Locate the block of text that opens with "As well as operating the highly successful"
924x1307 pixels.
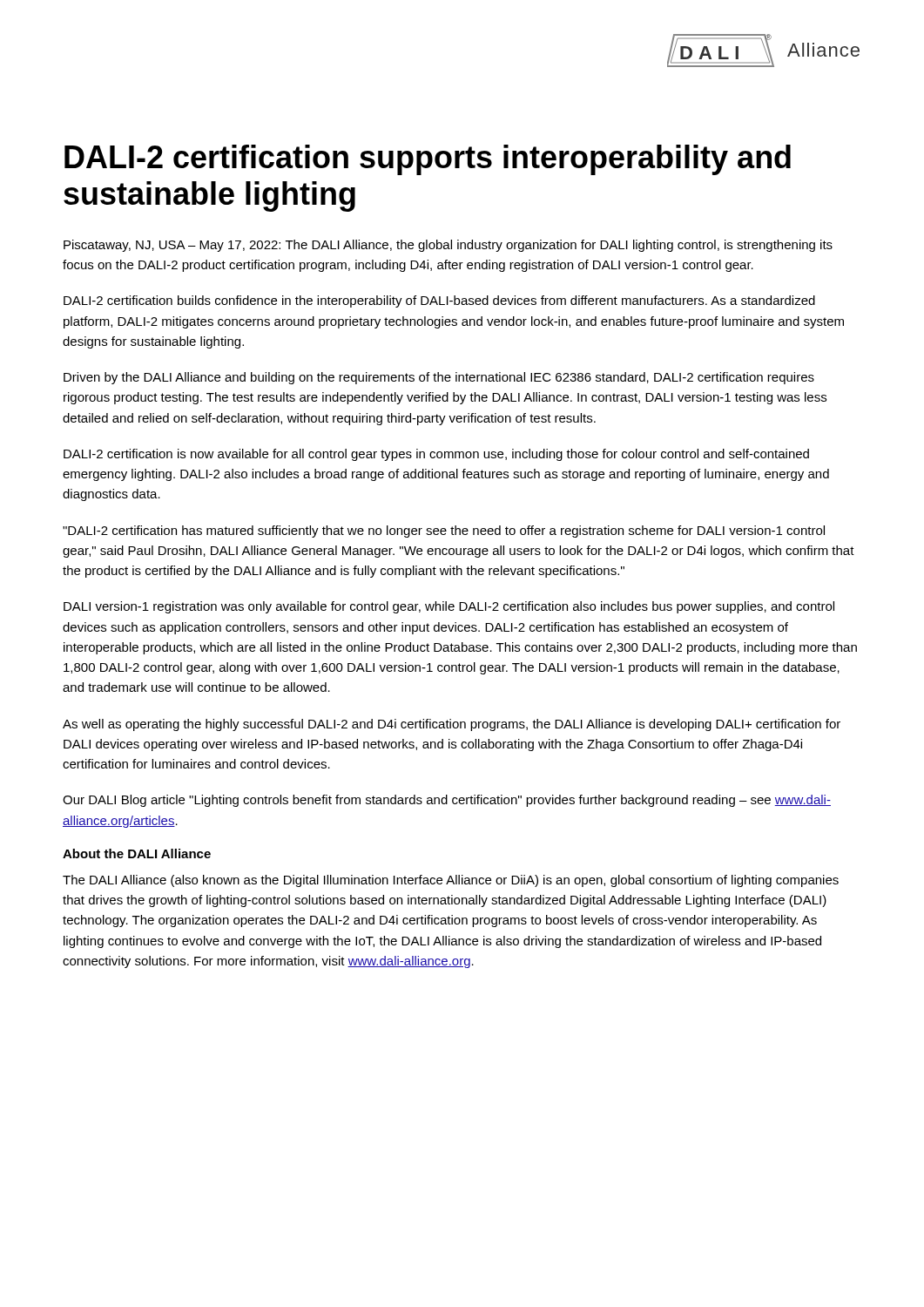click(452, 744)
